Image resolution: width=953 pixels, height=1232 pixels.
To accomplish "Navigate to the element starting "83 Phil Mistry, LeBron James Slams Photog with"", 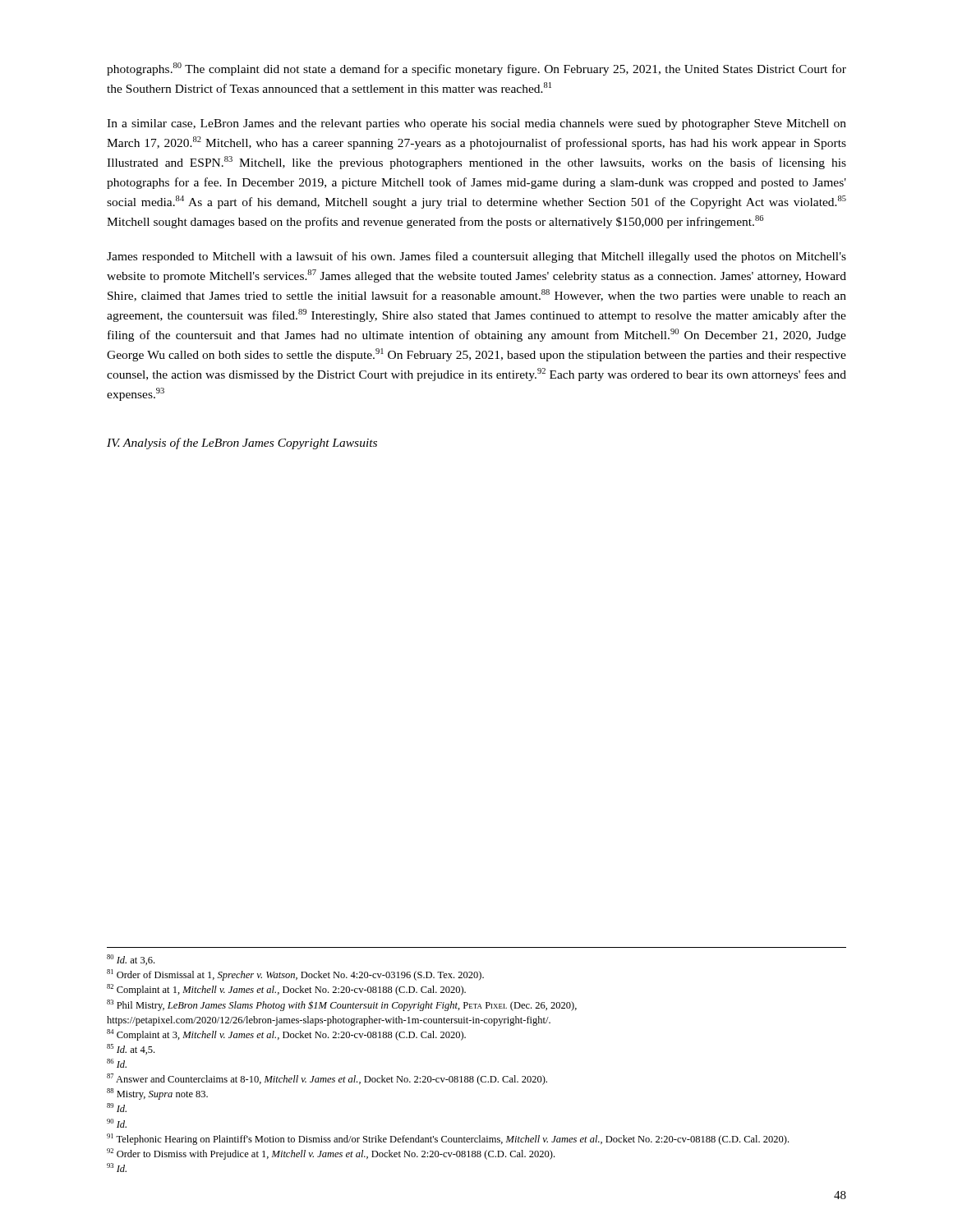I will [342, 1012].
